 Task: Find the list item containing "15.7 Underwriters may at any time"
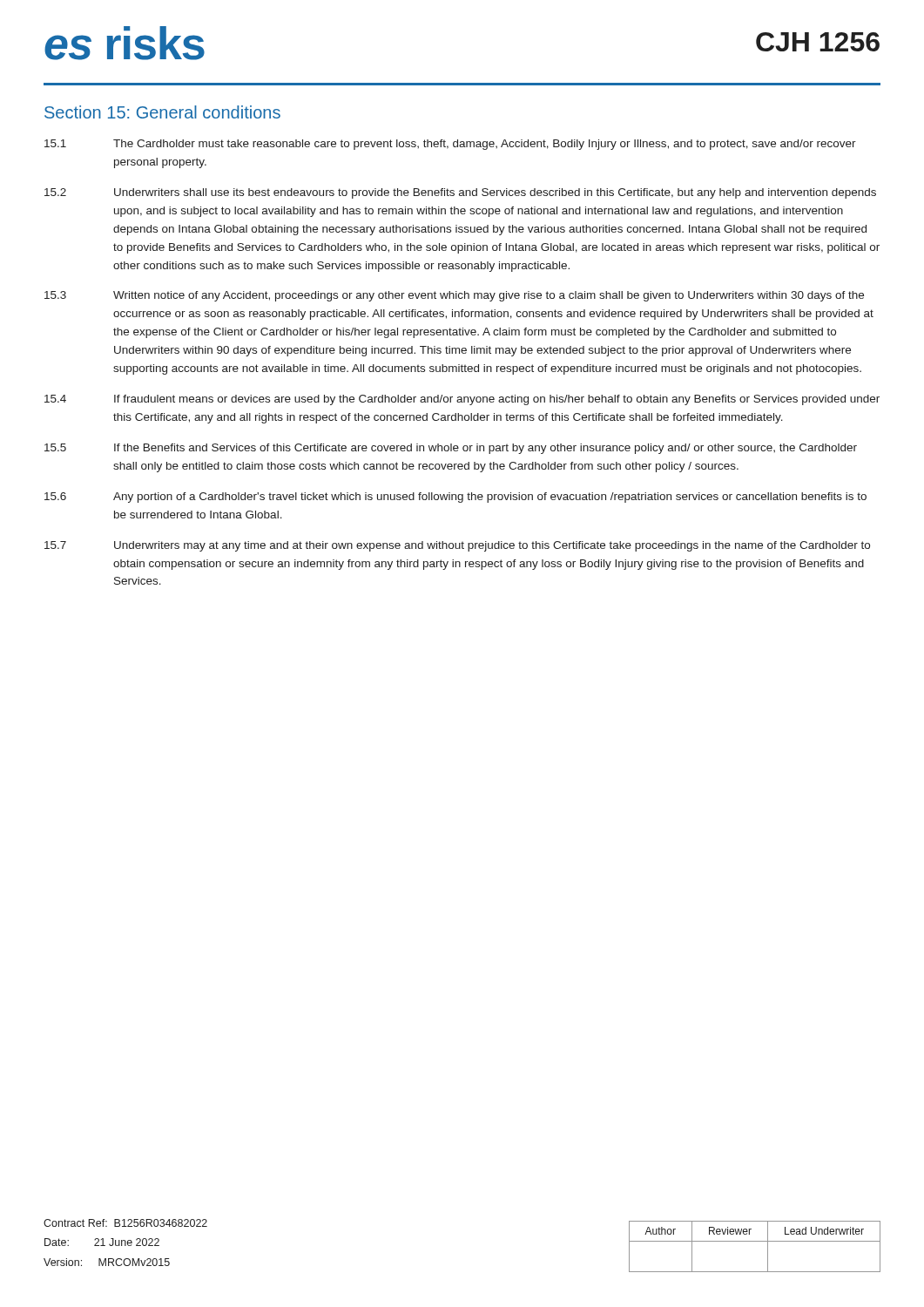click(x=462, y=564)
